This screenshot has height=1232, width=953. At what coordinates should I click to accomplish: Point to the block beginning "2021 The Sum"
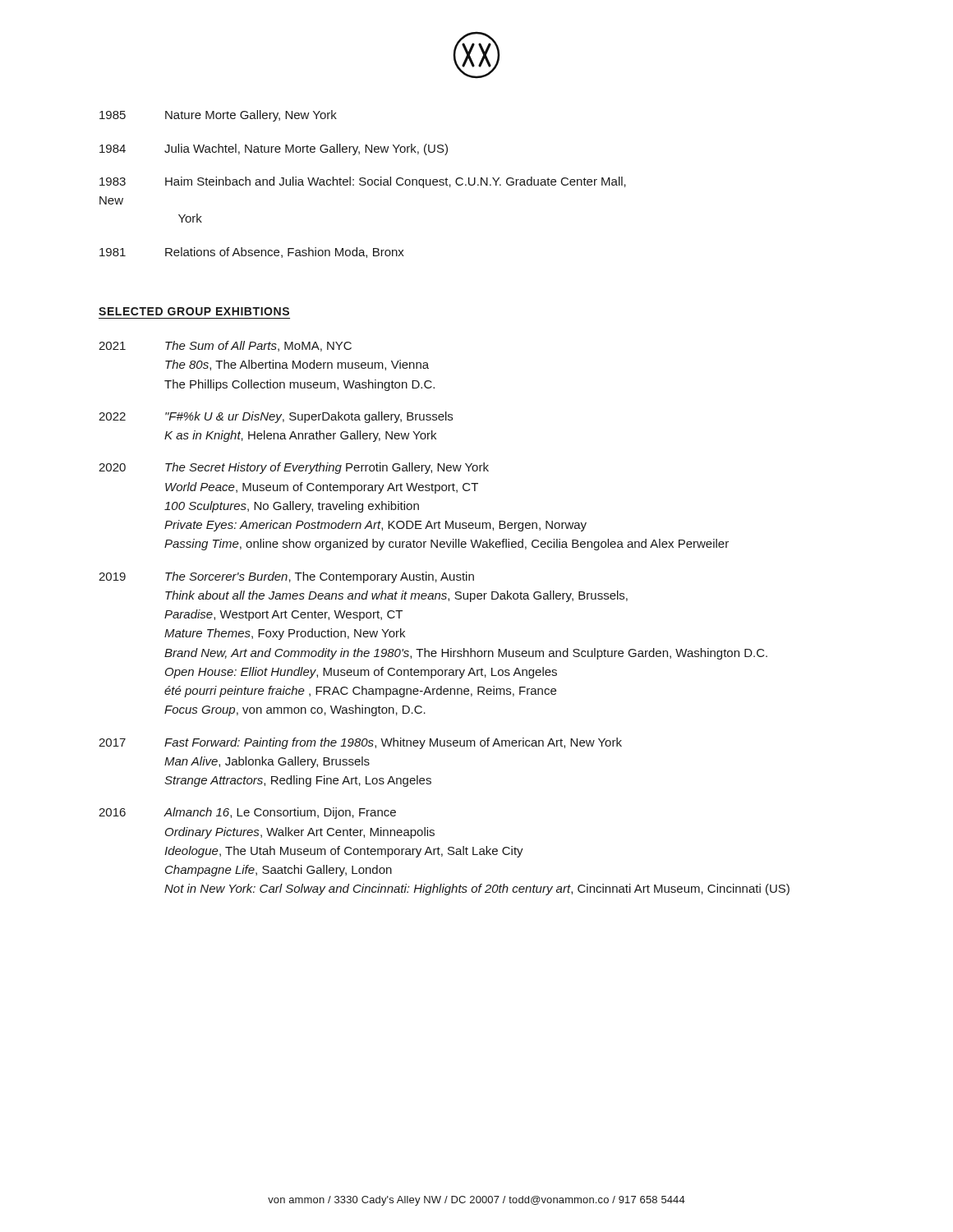tap(225, 346)
